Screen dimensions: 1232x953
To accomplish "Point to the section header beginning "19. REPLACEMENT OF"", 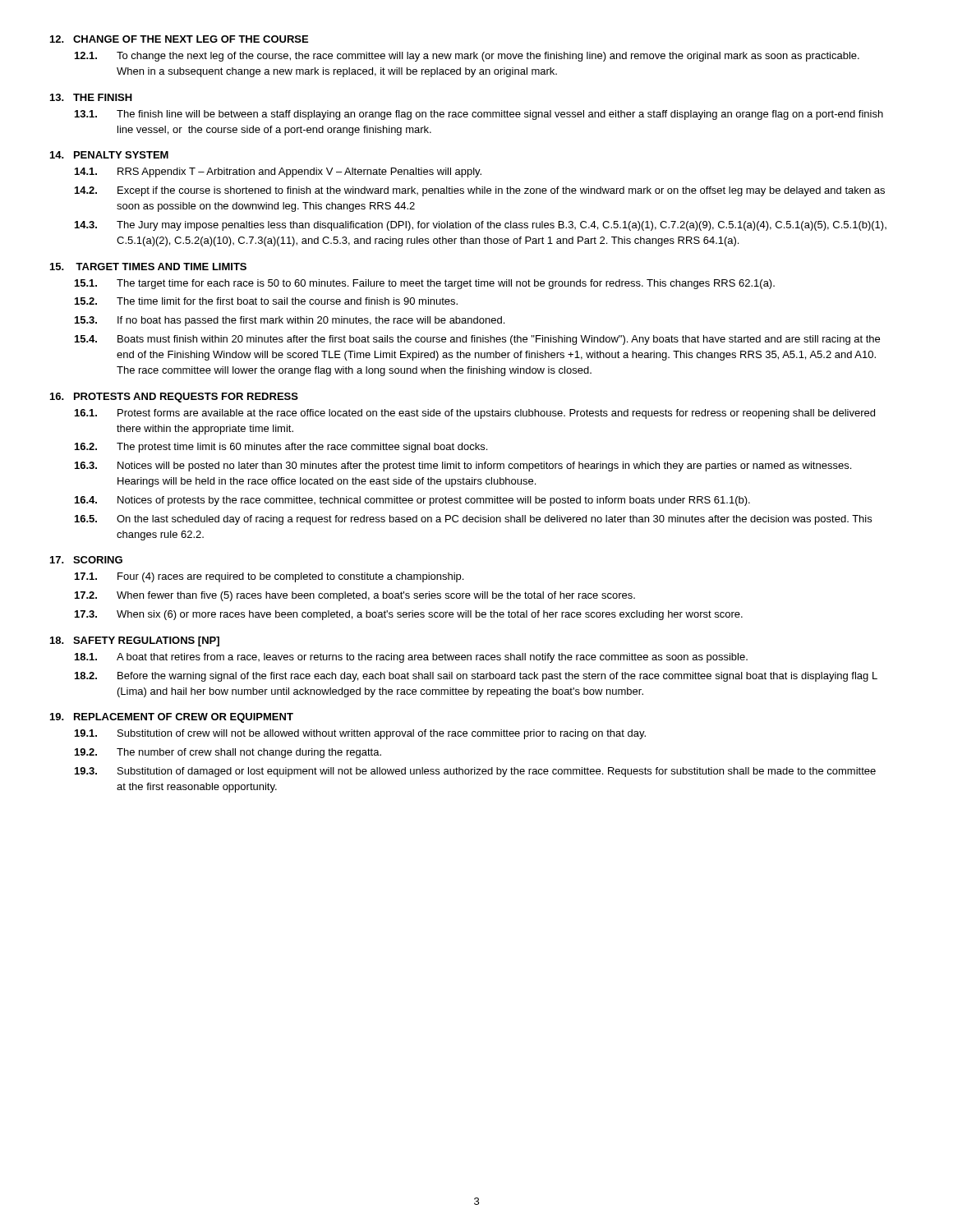I will (x=171, y=717).
